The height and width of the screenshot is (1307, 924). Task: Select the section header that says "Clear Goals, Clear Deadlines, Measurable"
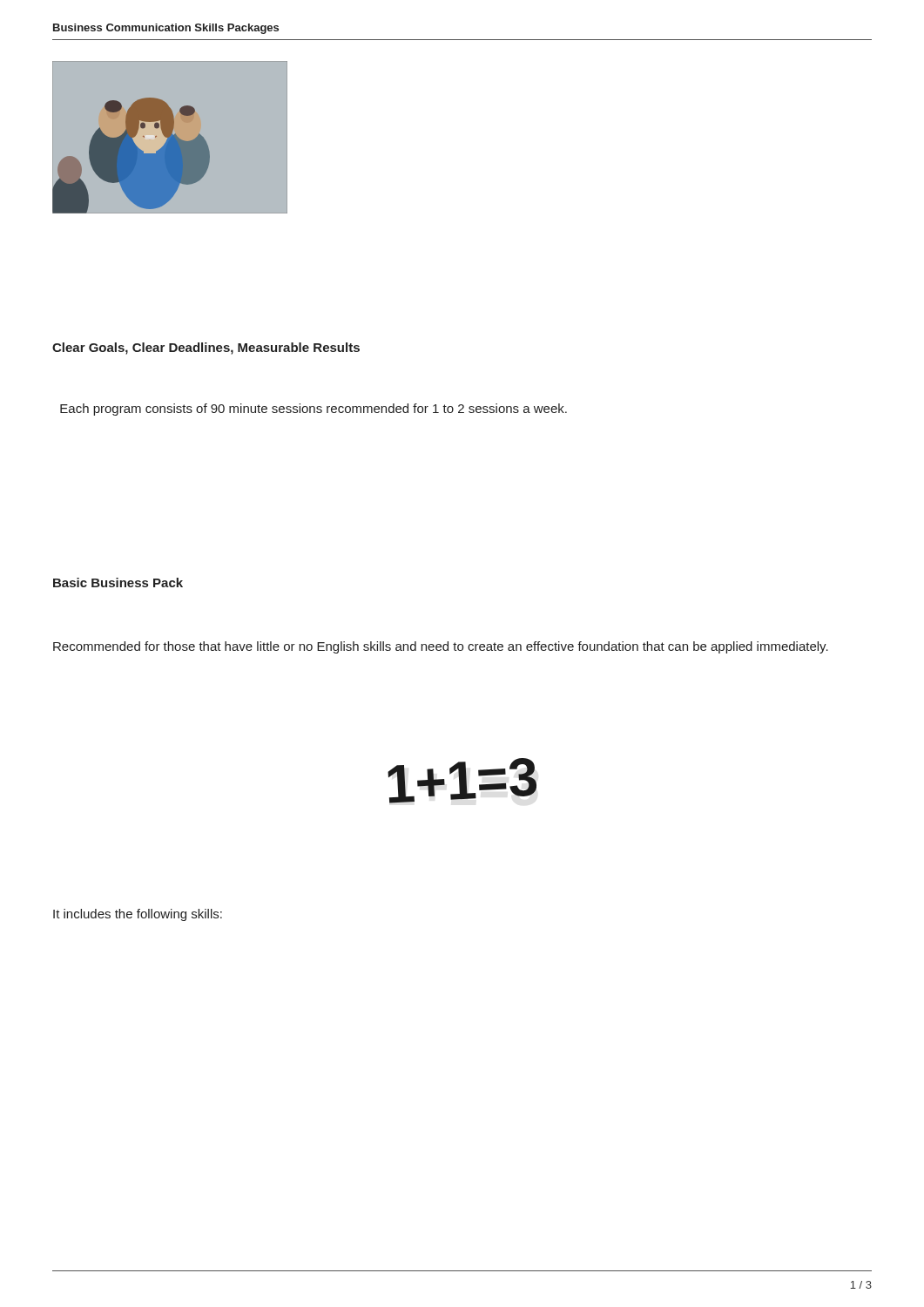[x=206, y=347]
